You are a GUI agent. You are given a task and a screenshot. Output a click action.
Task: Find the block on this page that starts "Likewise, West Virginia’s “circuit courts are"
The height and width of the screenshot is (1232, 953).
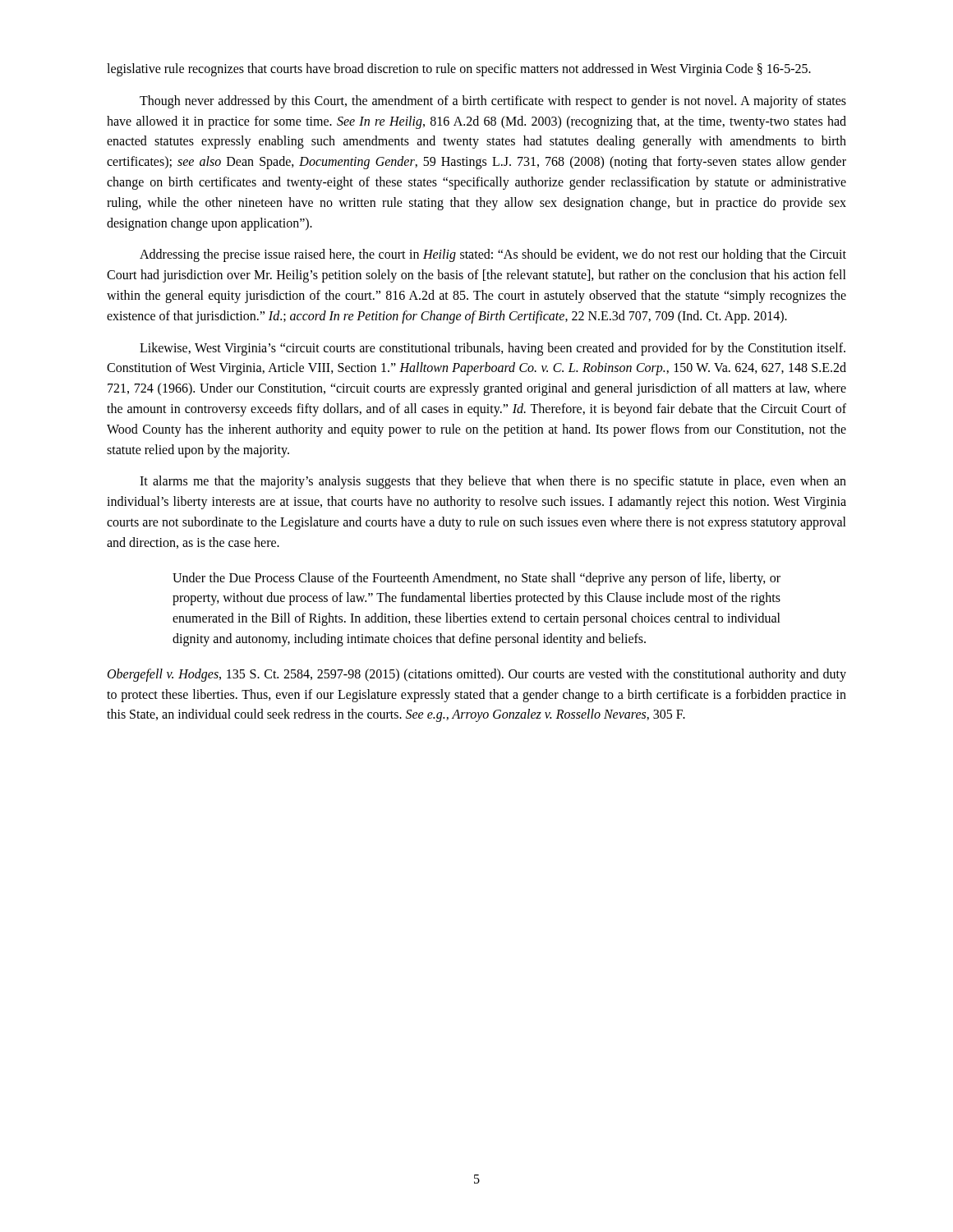476,398
